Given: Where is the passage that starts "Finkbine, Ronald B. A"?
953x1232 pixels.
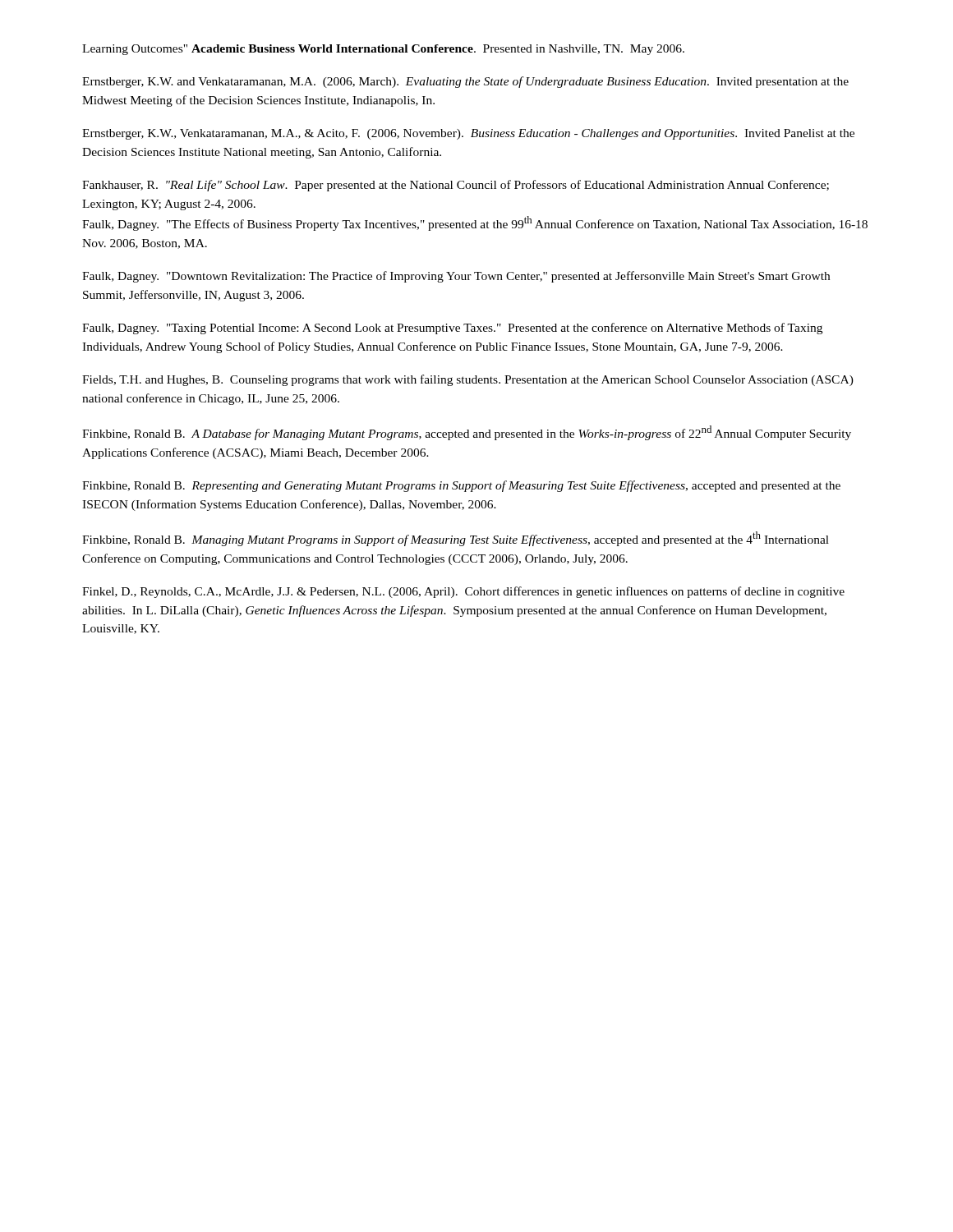Looking at the screenshot, I should pos(467,441).
